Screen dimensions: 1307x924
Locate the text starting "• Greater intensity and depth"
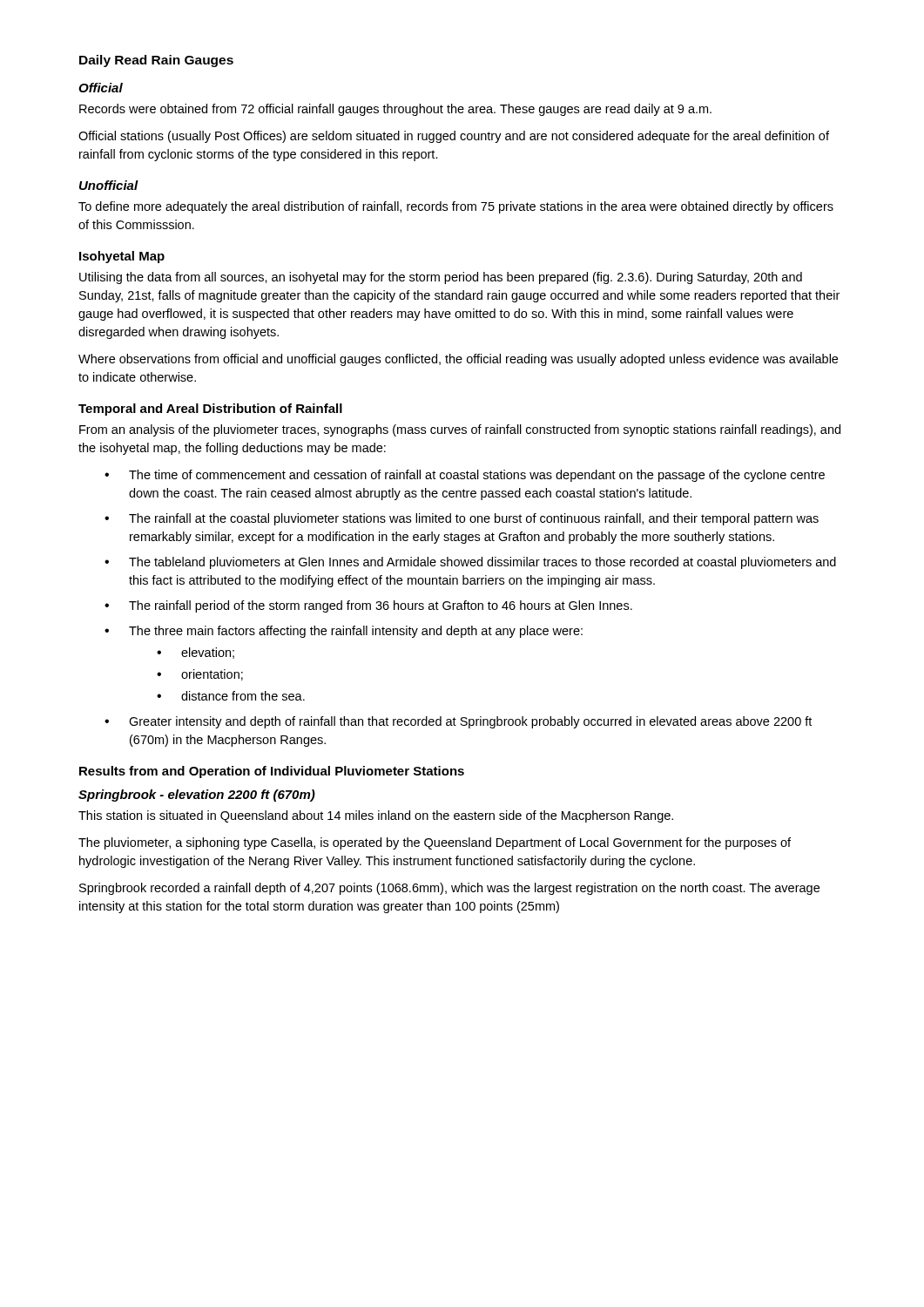[x=475, y=731]
